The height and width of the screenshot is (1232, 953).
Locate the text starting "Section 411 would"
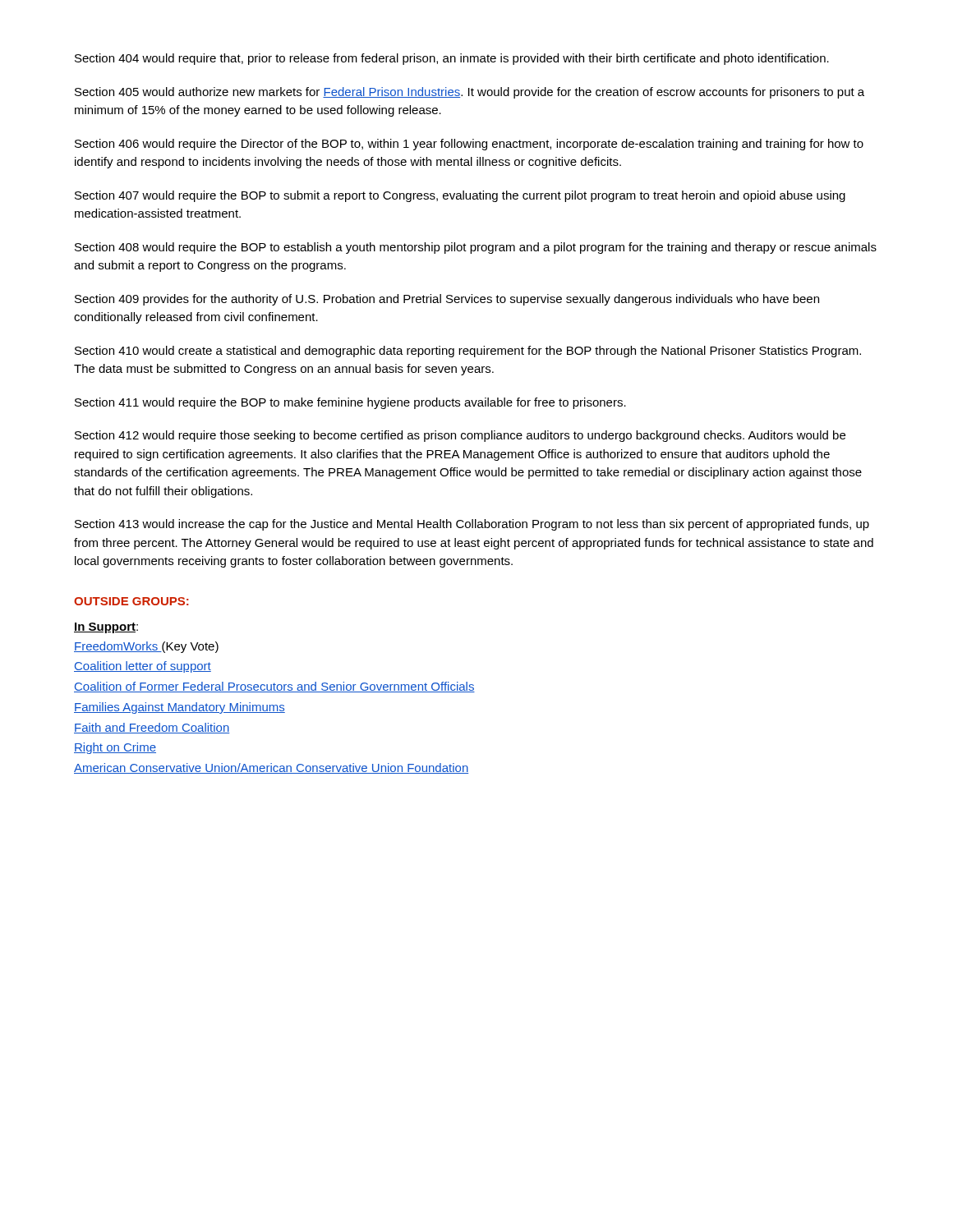coord(350,402)
